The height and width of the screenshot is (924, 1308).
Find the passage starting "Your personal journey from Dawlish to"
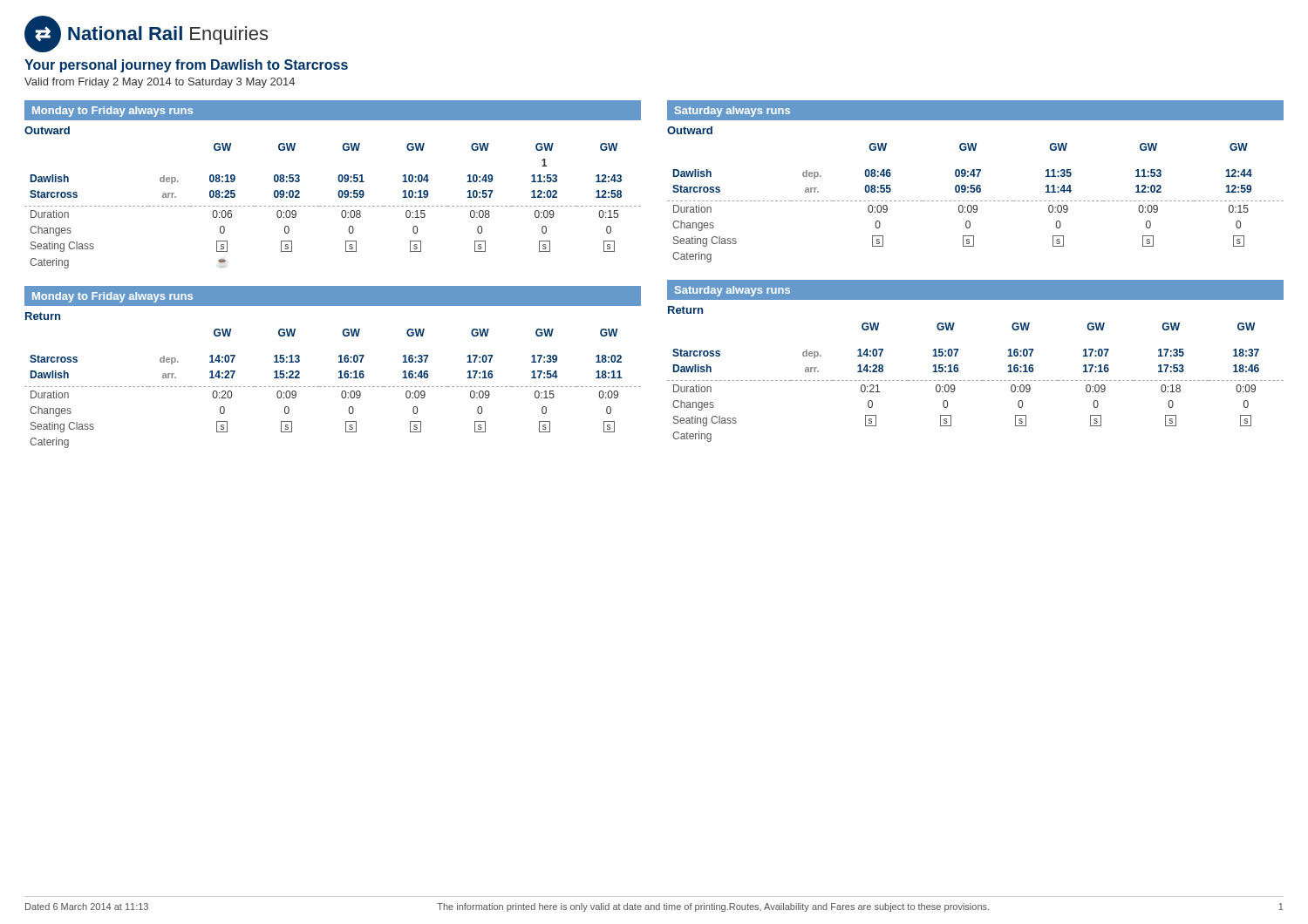pos(186,65)
